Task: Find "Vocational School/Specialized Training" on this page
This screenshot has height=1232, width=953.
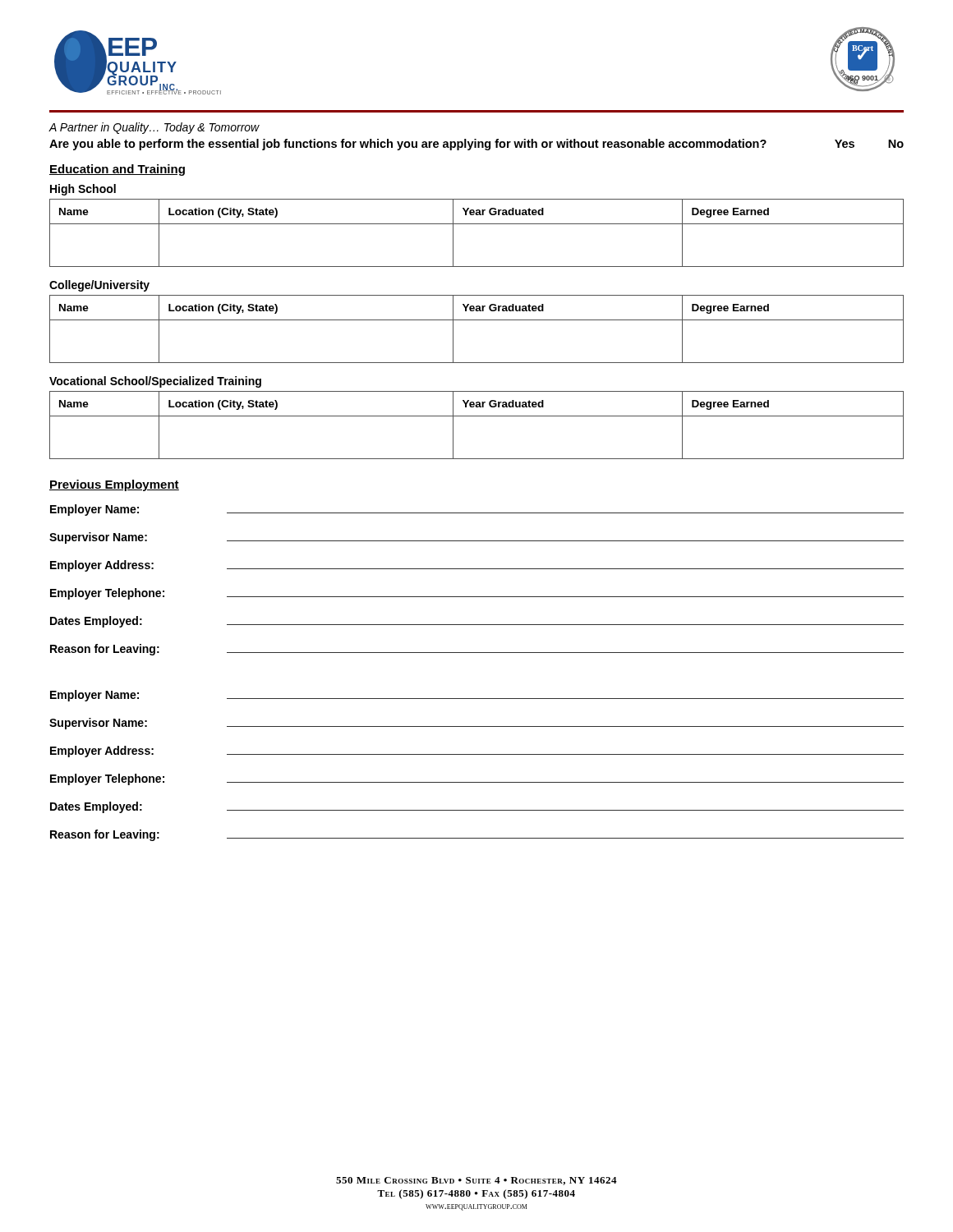Action: tap(476, 381)
